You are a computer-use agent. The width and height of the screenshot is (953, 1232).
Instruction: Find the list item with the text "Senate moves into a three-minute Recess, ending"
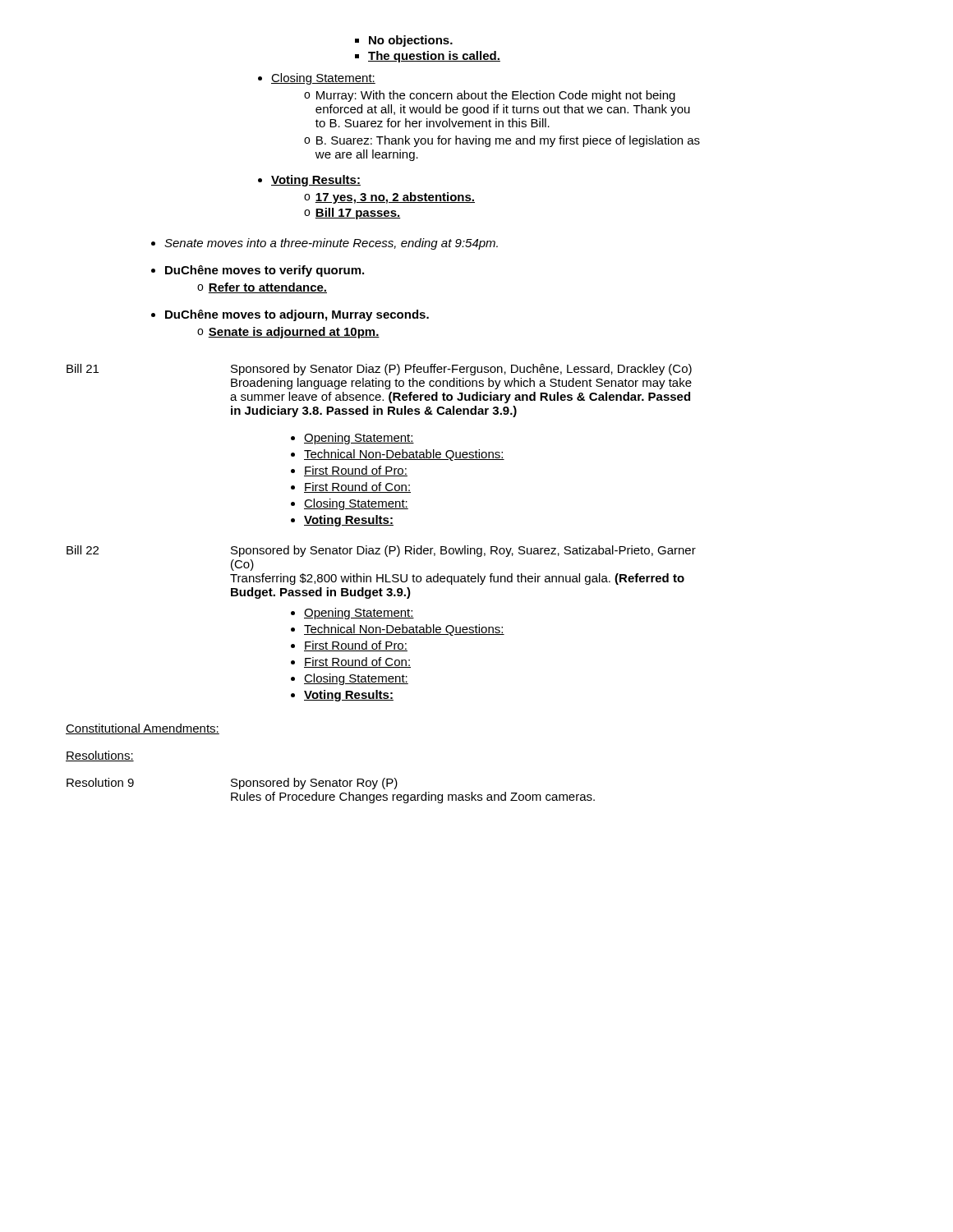[325, 244]
